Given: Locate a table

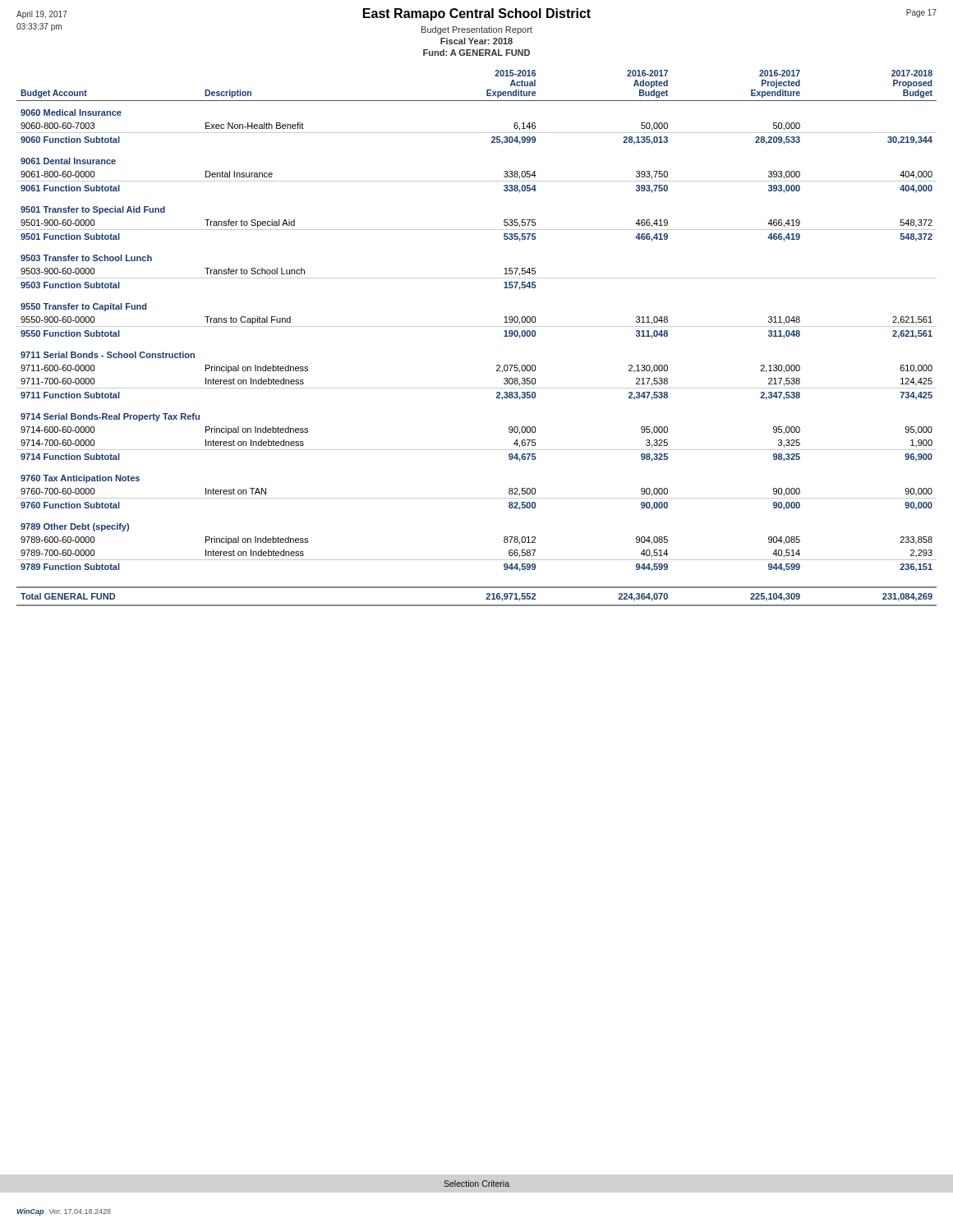Looking at the screenshot, I should pyautogui.click(x=476, y=336).
